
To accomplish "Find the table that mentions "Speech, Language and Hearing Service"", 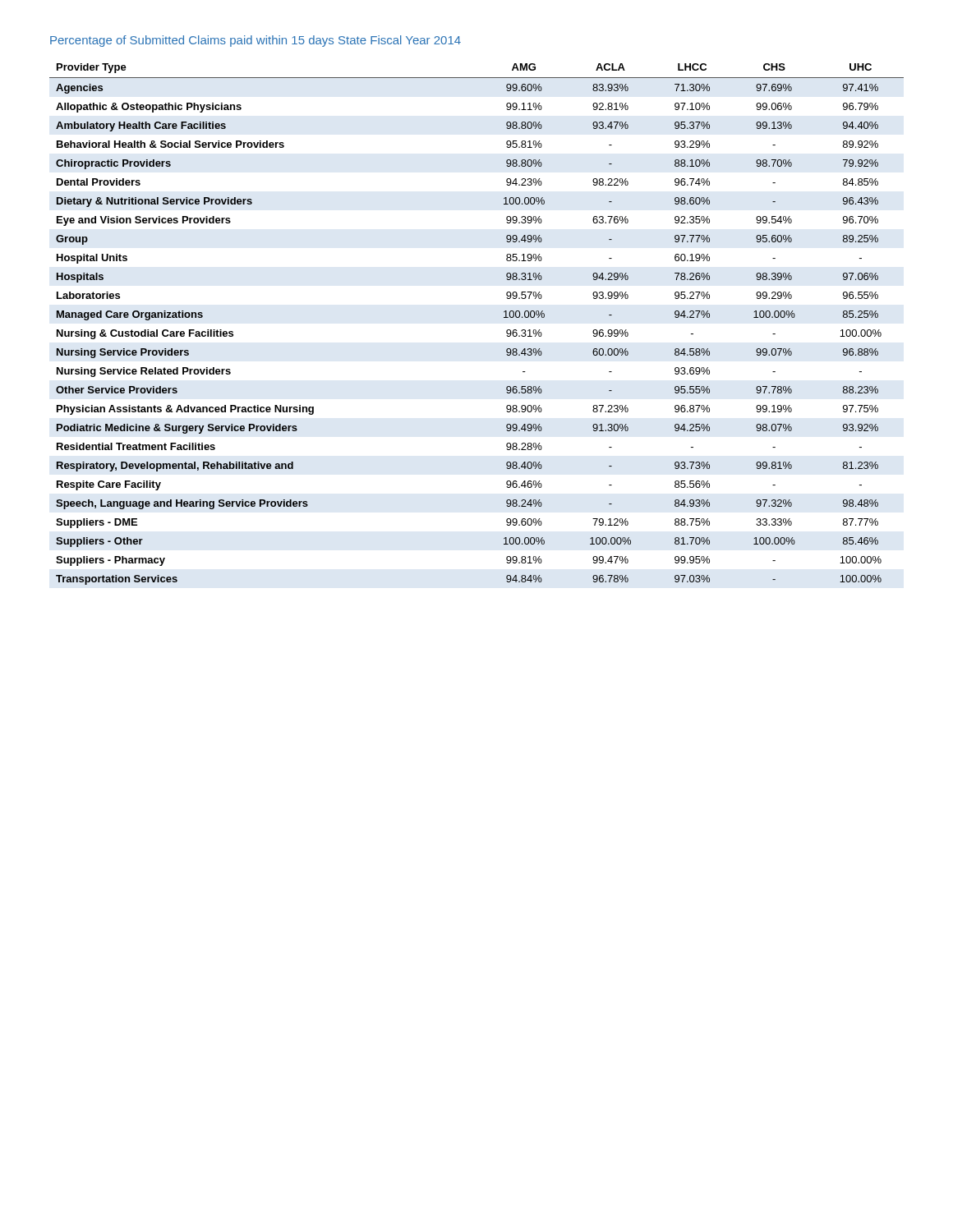I will click(476, 322).
